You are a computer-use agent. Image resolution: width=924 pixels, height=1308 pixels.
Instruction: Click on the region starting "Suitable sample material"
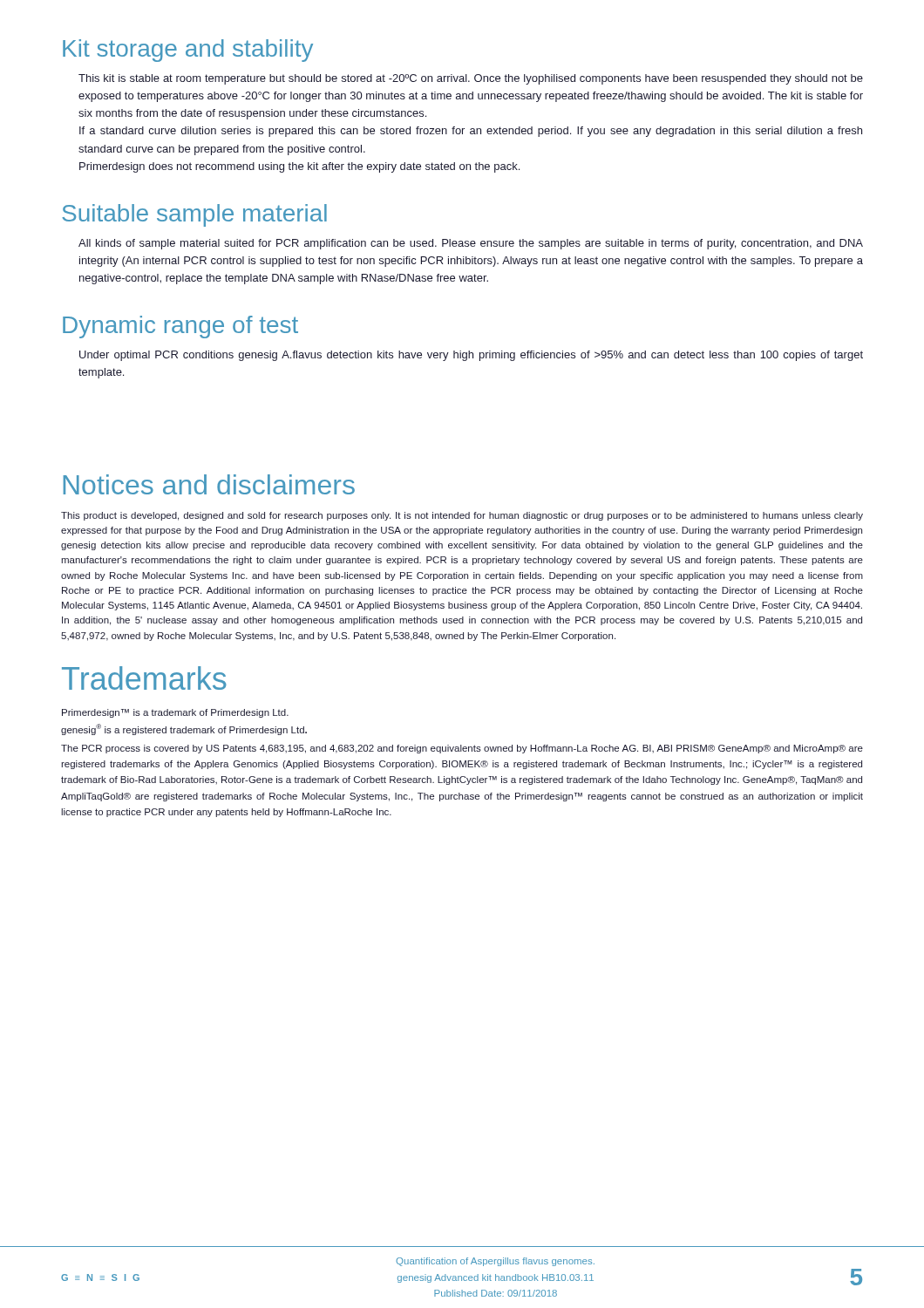(x=194, y=215)
